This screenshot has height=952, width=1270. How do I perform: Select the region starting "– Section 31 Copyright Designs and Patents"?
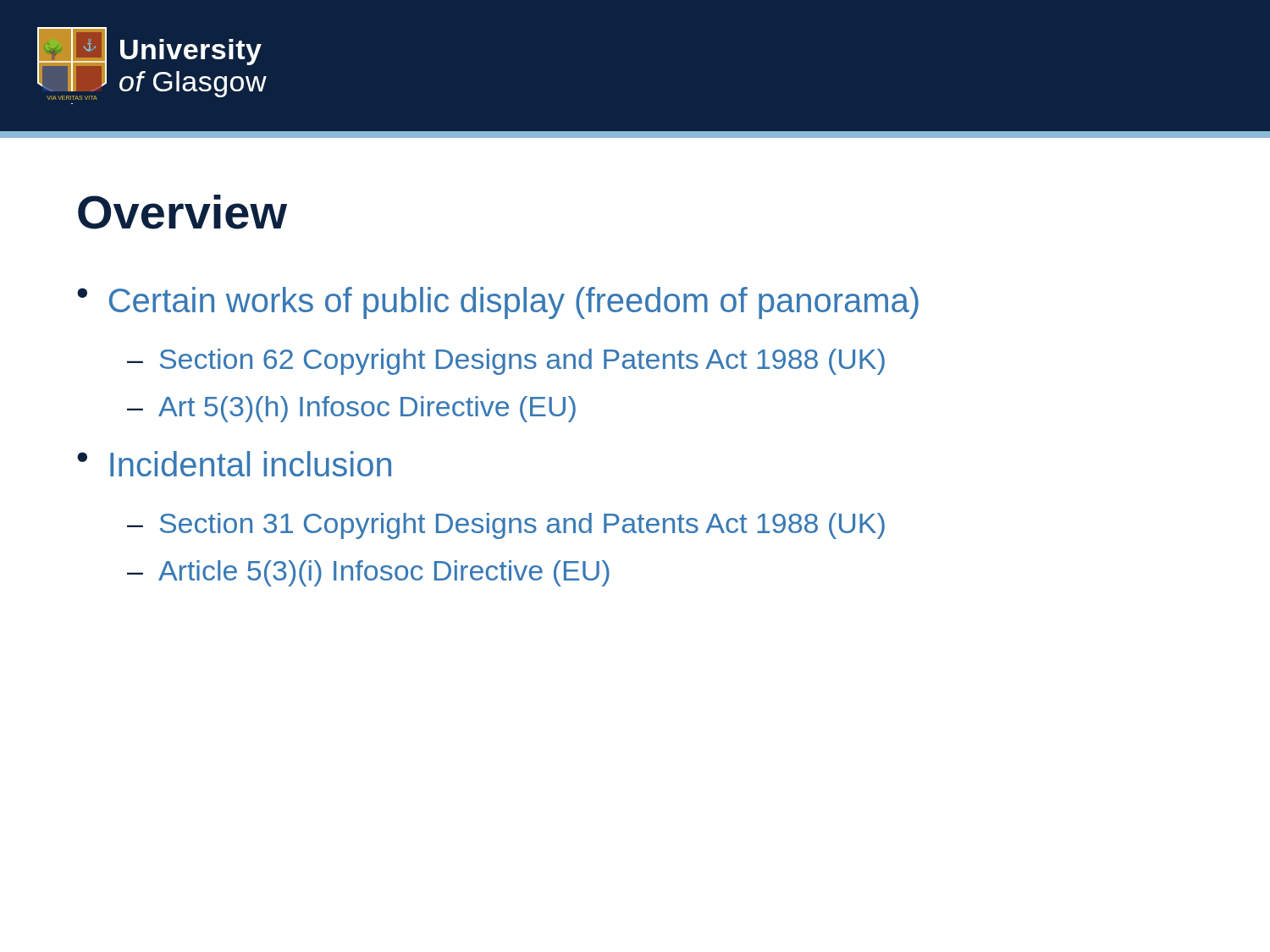coord(507,524)
